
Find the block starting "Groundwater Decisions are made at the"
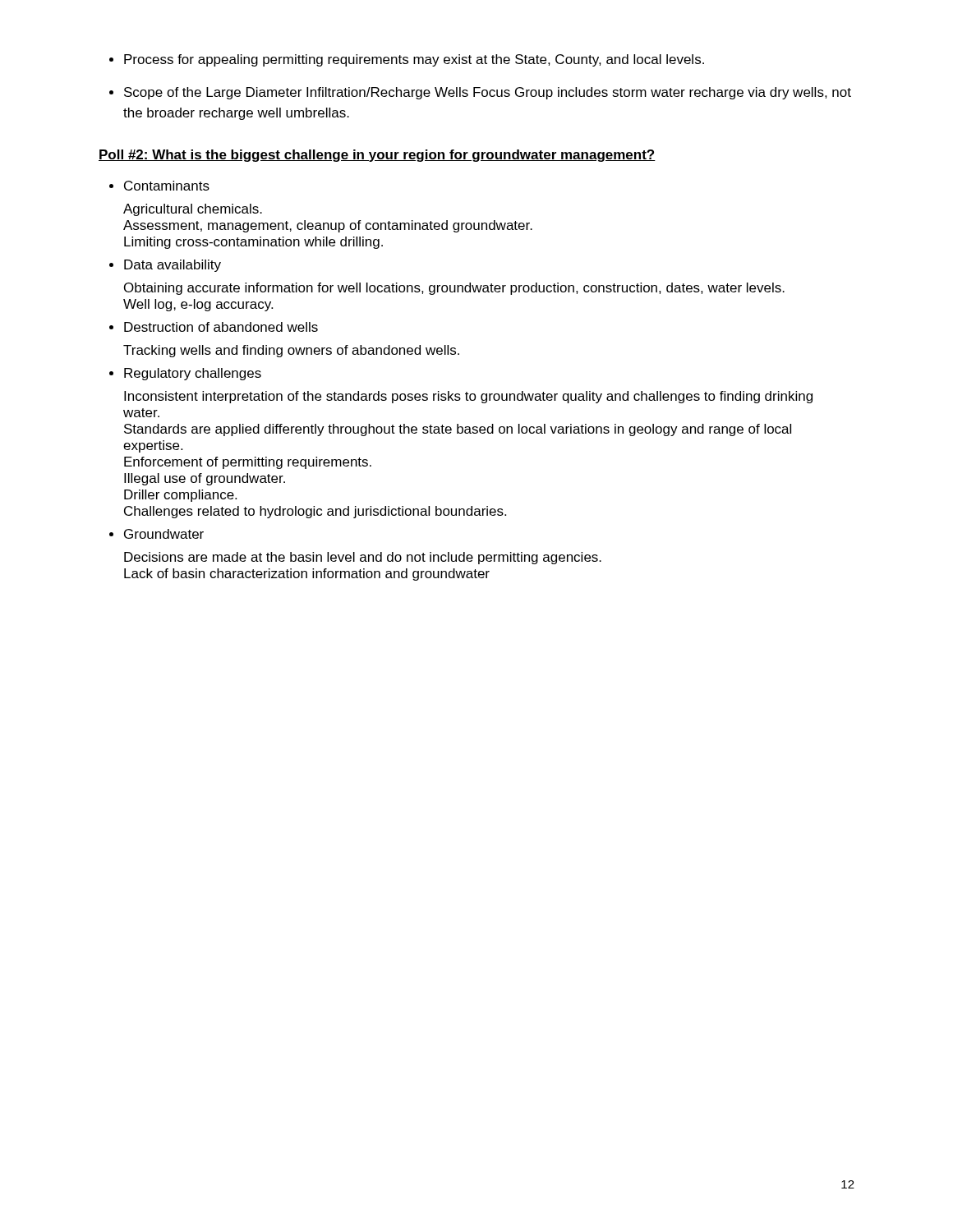point(489,554)
